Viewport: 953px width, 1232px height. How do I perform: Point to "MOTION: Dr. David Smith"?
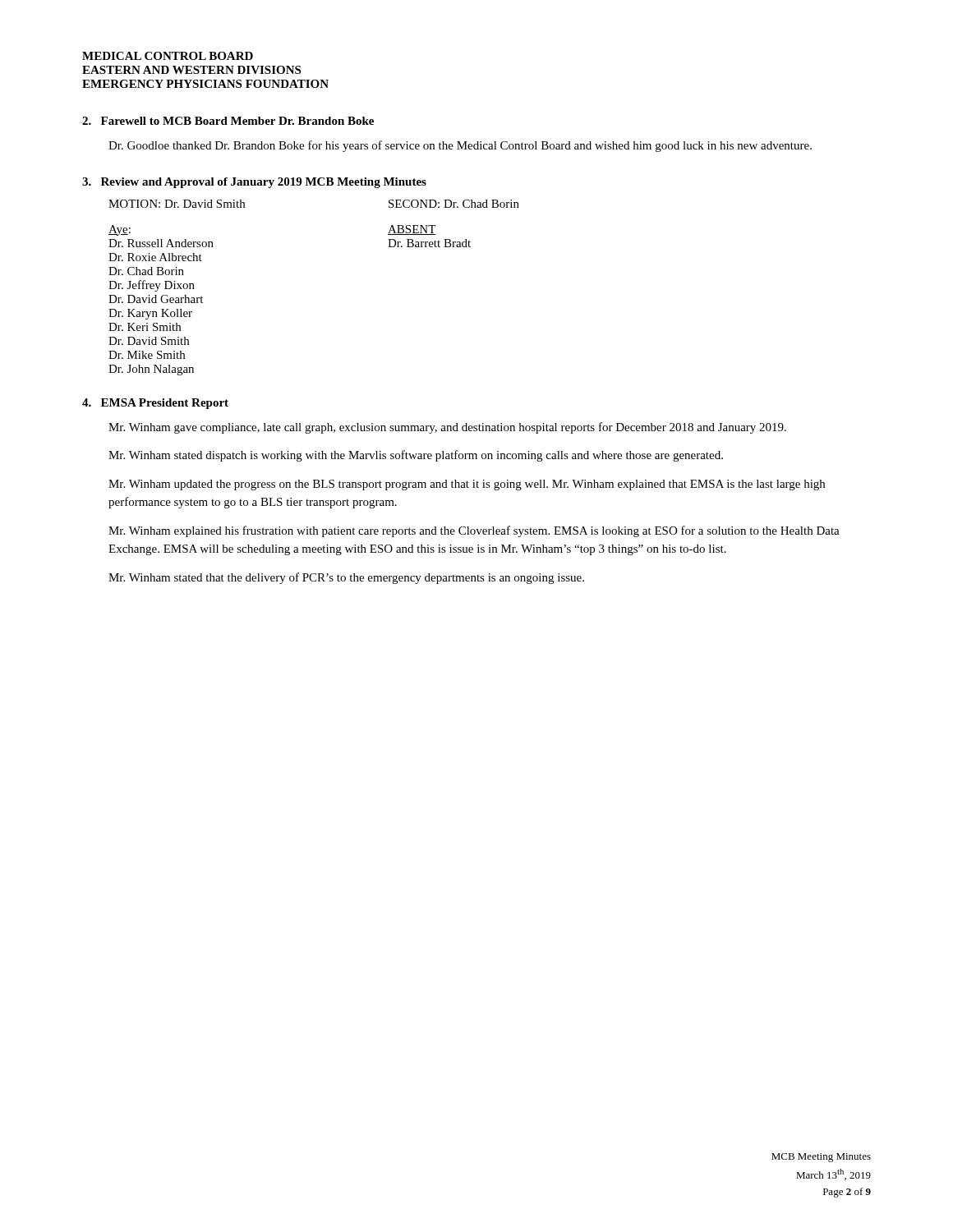point(177,203)
